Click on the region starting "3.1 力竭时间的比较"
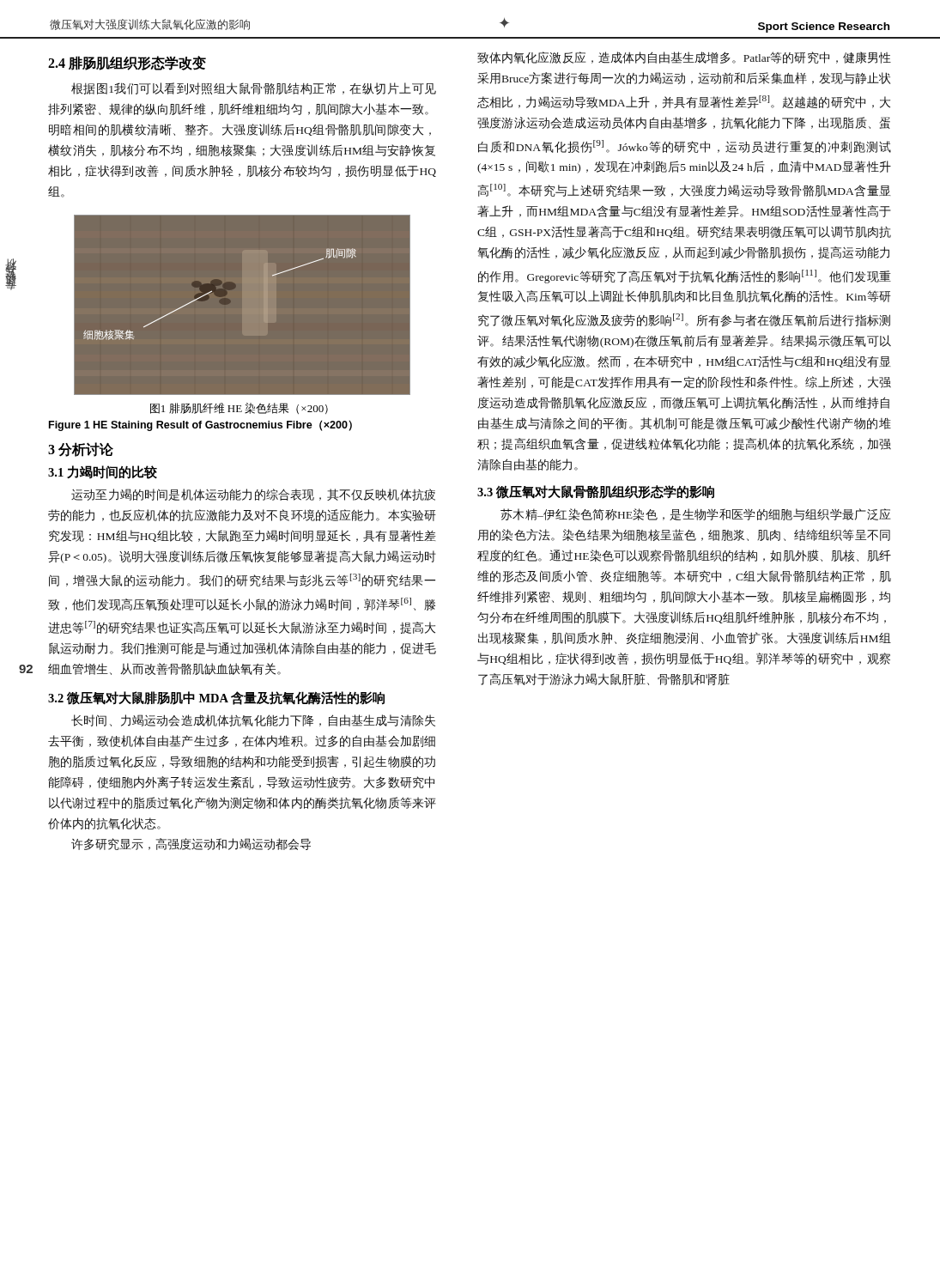The image size is (940, 1288). [102, 472]
